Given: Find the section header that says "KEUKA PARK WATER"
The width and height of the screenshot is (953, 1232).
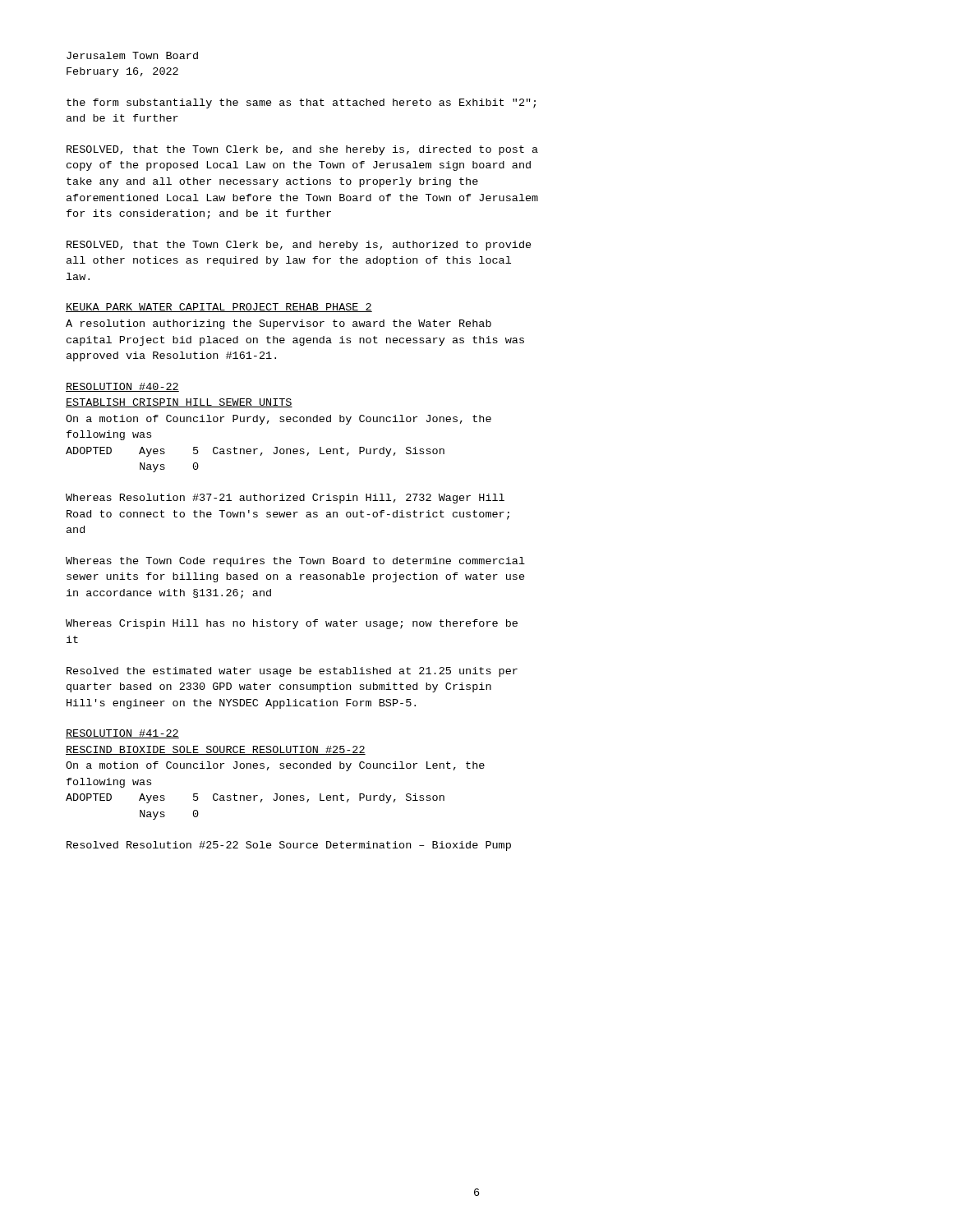Looking at the screenshot, I should [x=219, y=308].
